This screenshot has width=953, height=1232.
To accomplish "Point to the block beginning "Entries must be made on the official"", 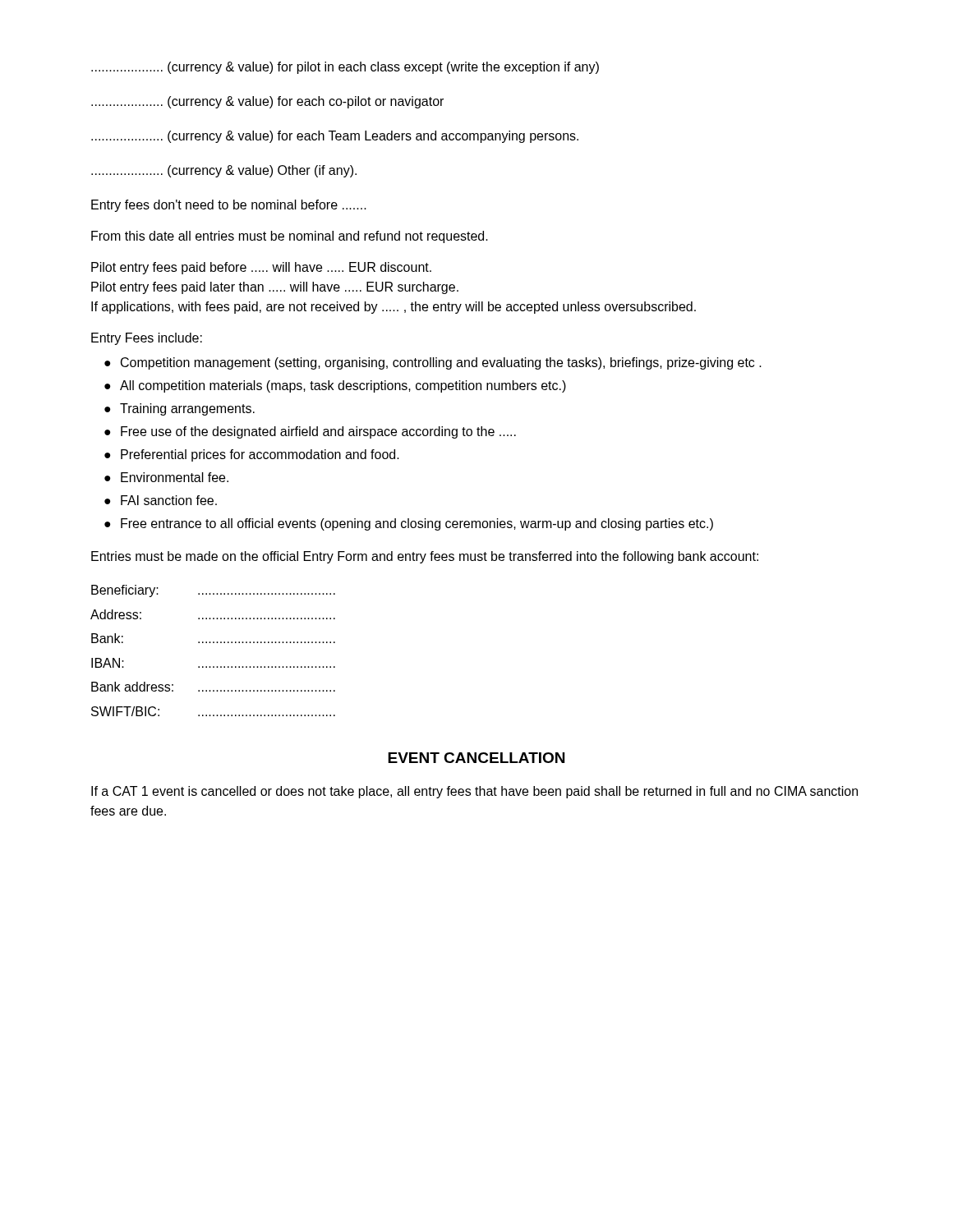I will pyautogui.click(x=425, y=556).
